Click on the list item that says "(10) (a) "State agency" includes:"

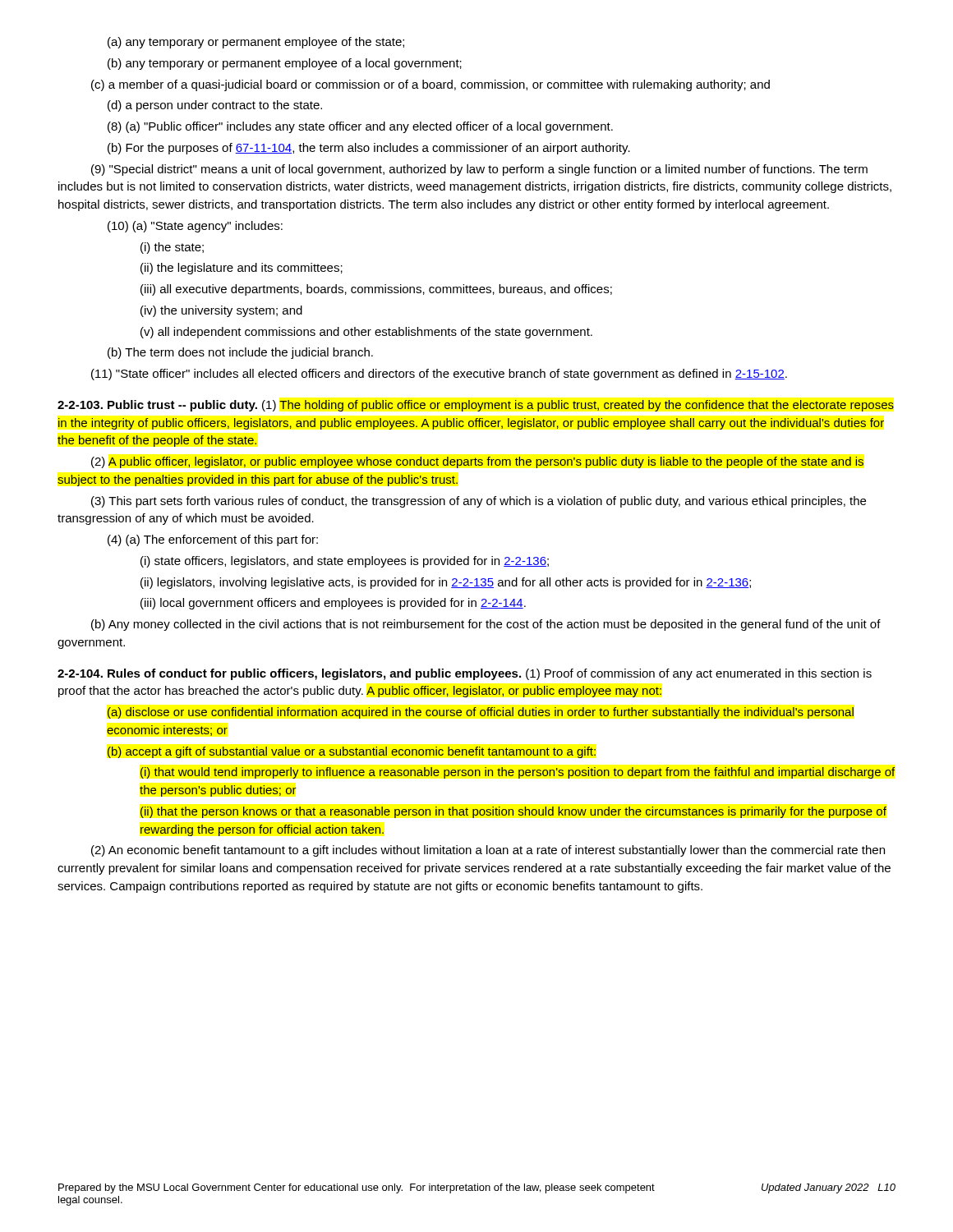click(x=195, y=227)
